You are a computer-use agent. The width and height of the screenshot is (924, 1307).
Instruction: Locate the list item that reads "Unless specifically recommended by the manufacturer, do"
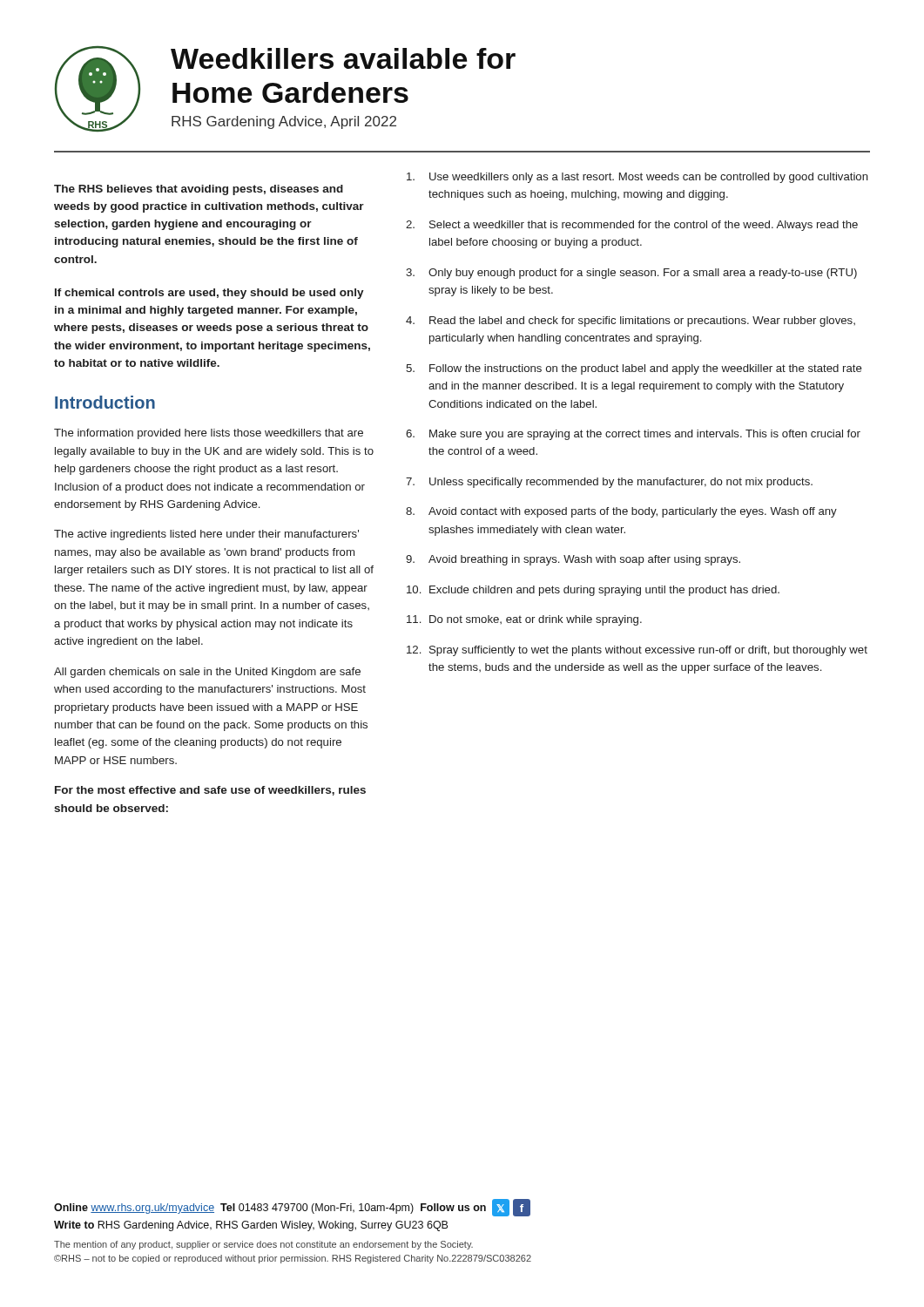pyautogui.click(x=621, y=481)
